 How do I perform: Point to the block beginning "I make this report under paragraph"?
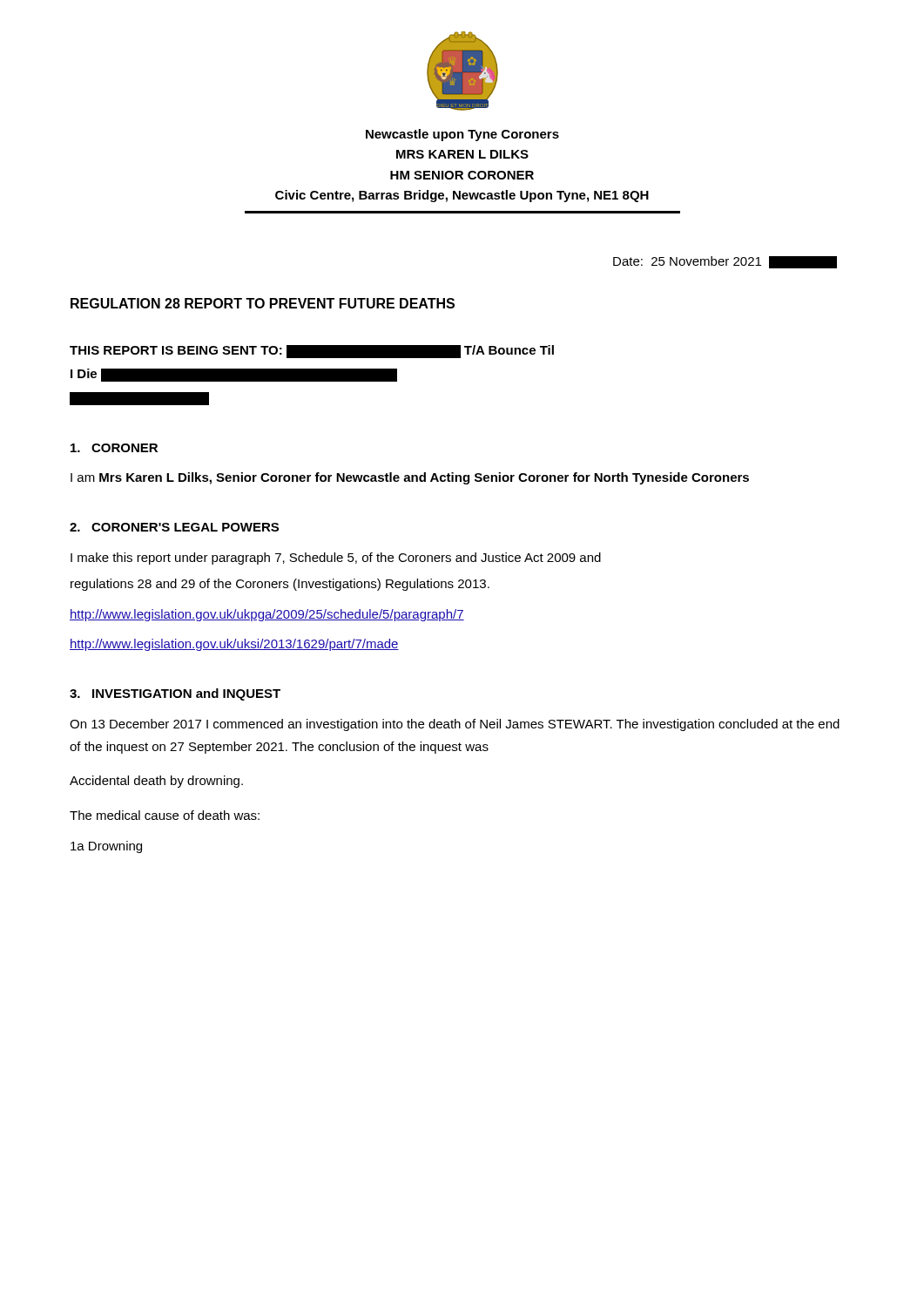(x=335, y=557)
